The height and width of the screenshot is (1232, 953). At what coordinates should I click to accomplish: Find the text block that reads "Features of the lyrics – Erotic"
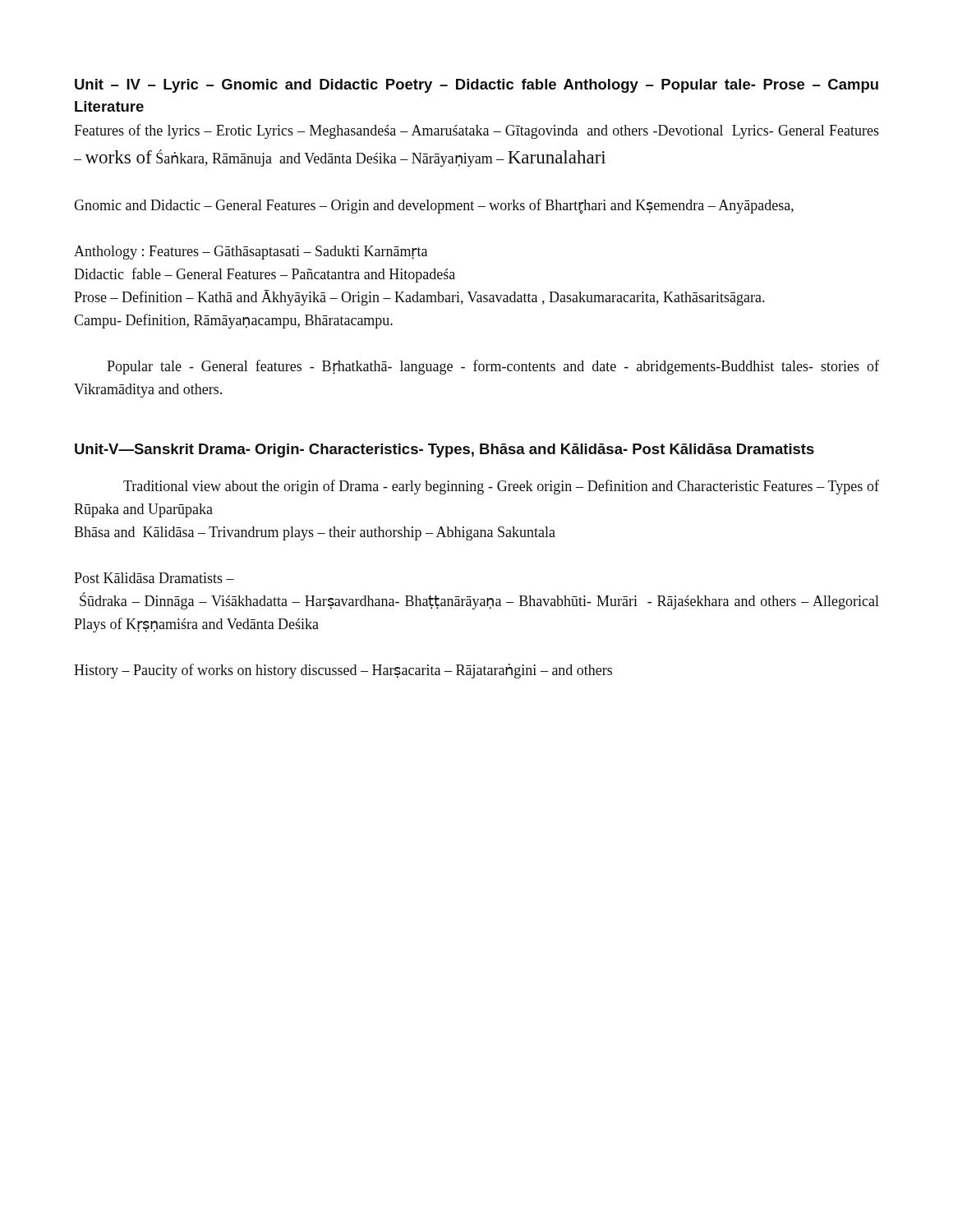tap(476, 145)
